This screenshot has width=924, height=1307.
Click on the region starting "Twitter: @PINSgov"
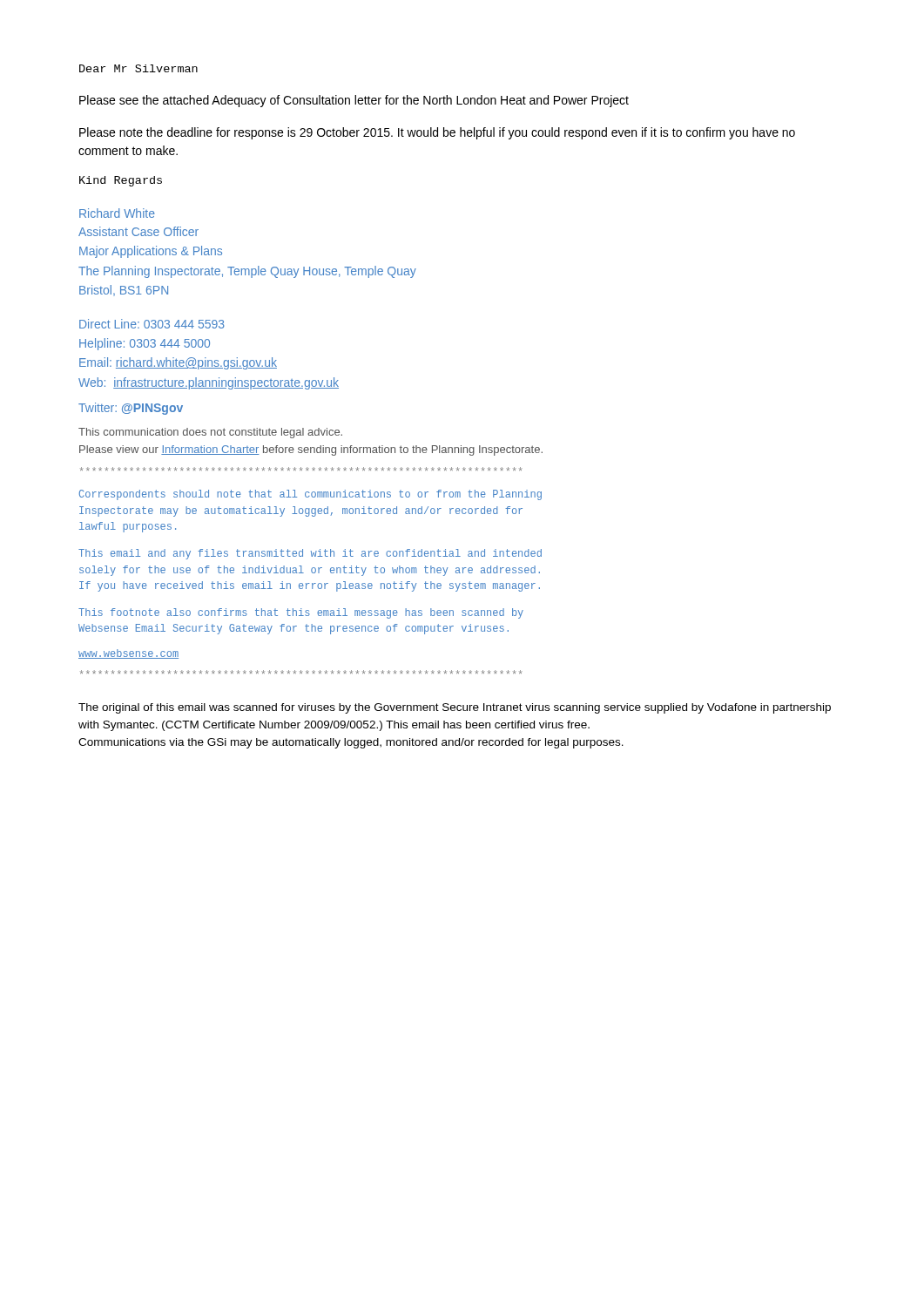pos(131,408)
